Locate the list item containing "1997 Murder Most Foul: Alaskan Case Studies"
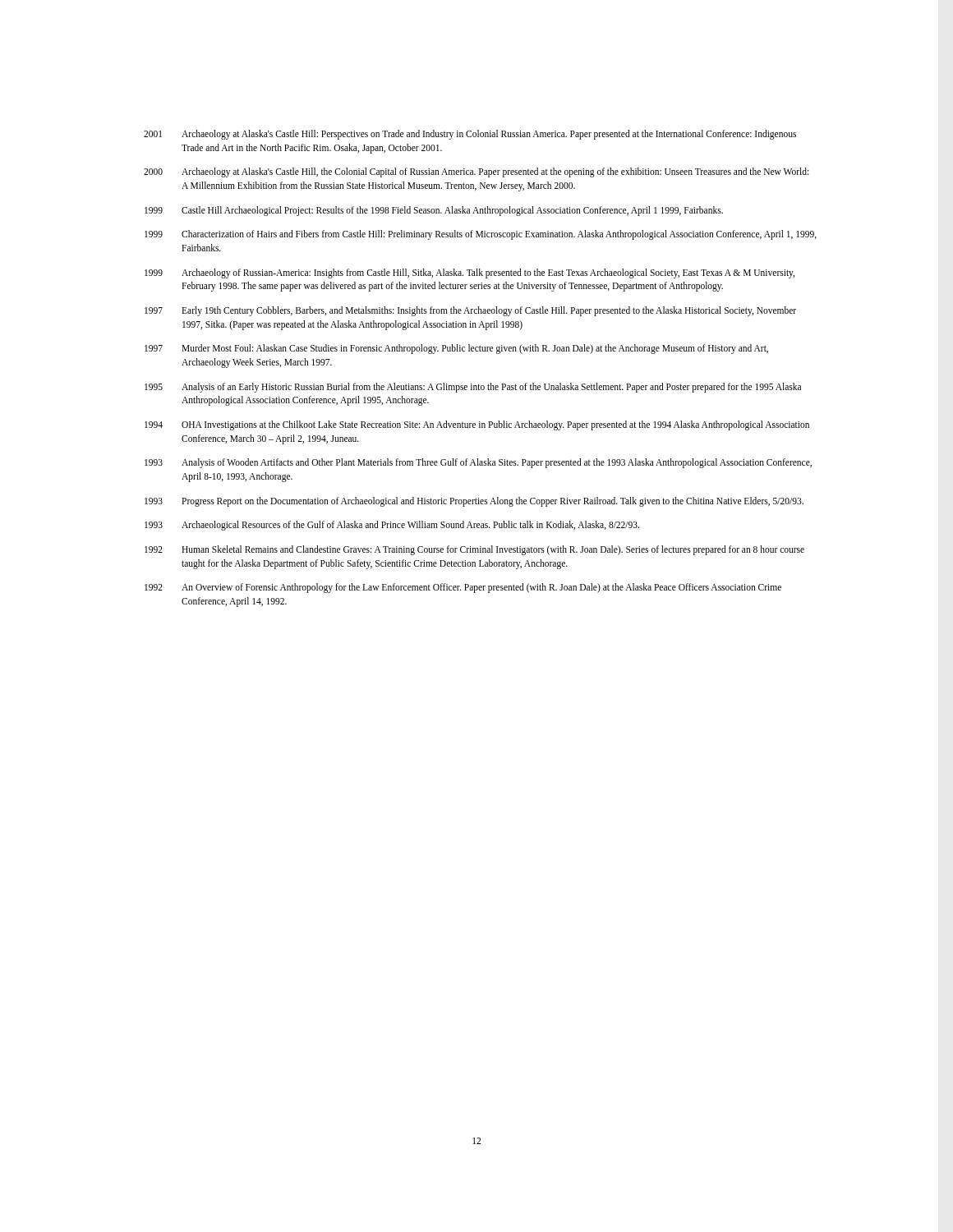The width and height of the screenshot is (953, 1232). tap(481, 356)
